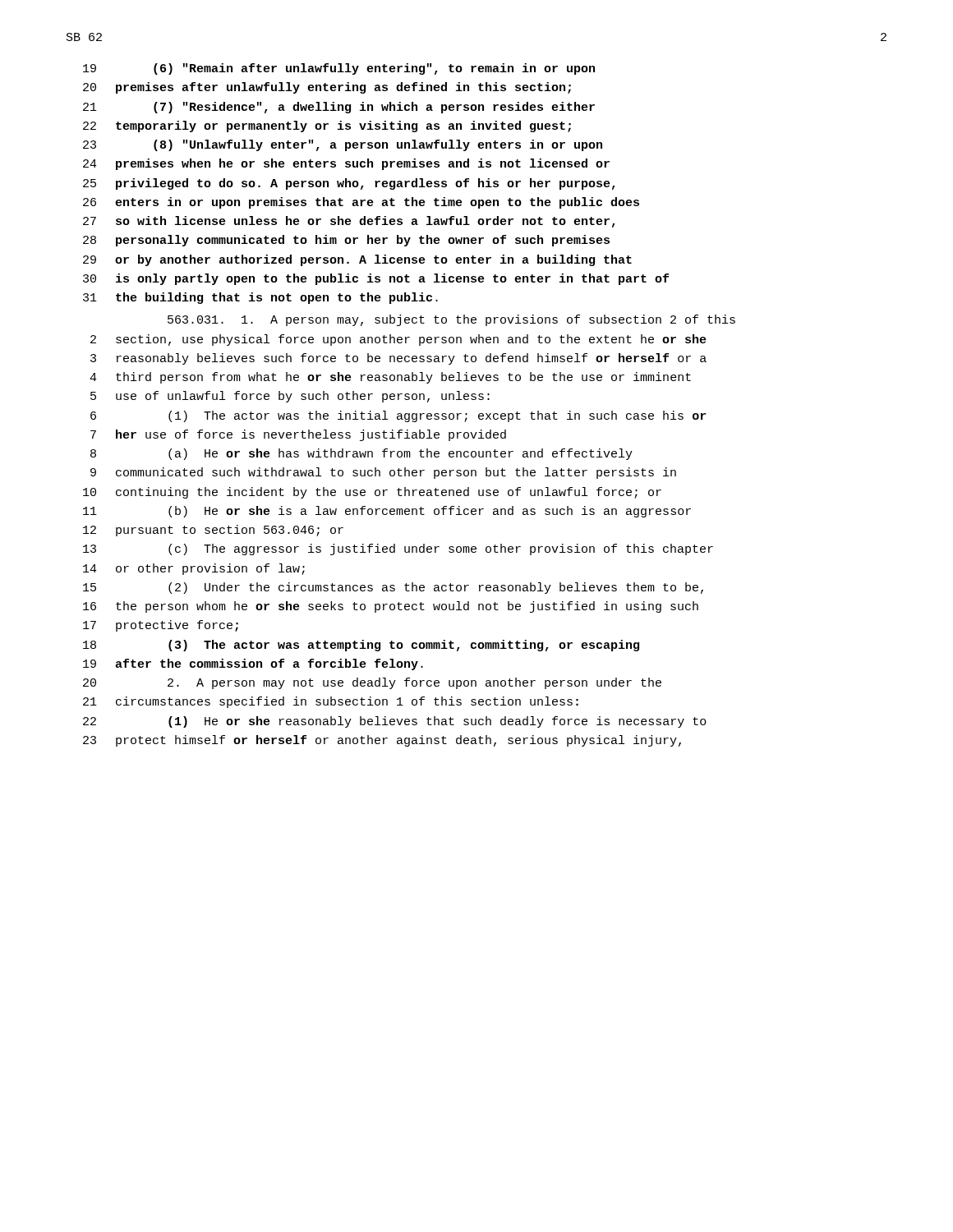Select the region starting "13 (c) The"
Viewport: 953px width, 1232px height.
point(476,560)
